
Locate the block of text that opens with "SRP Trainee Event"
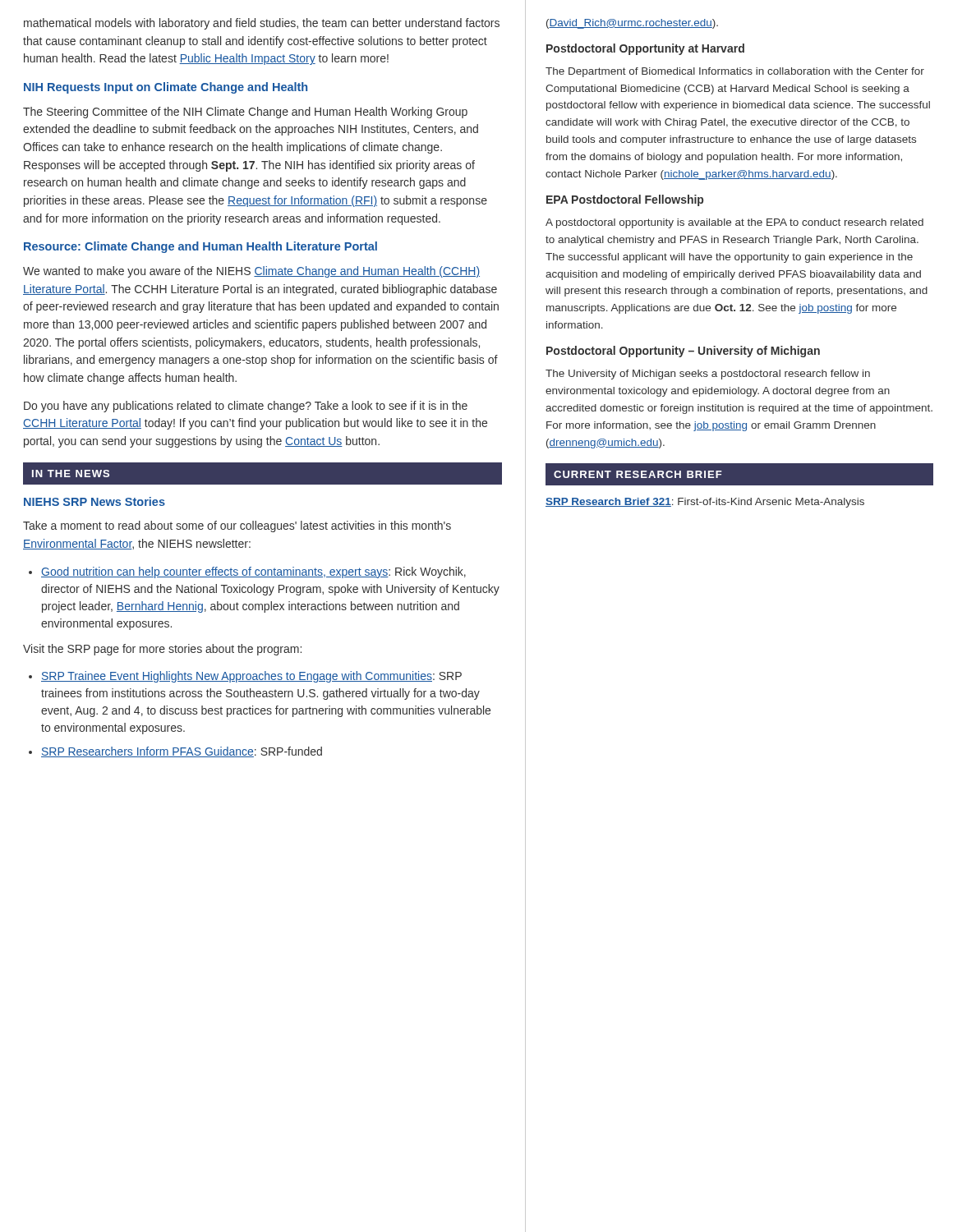[x=262, y=714]
